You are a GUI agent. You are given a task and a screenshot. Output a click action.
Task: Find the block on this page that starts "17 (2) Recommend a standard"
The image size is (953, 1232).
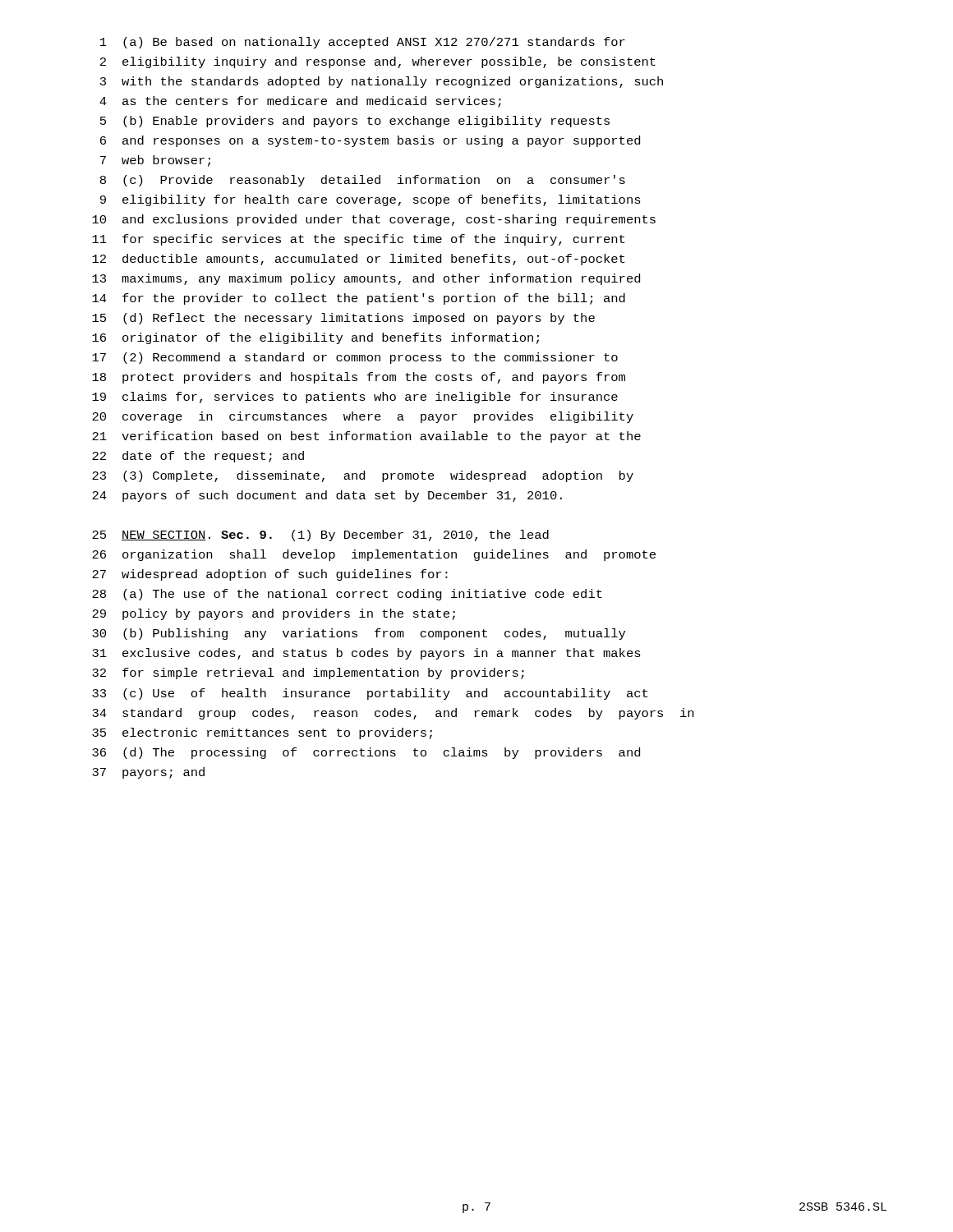coord(476,408)
